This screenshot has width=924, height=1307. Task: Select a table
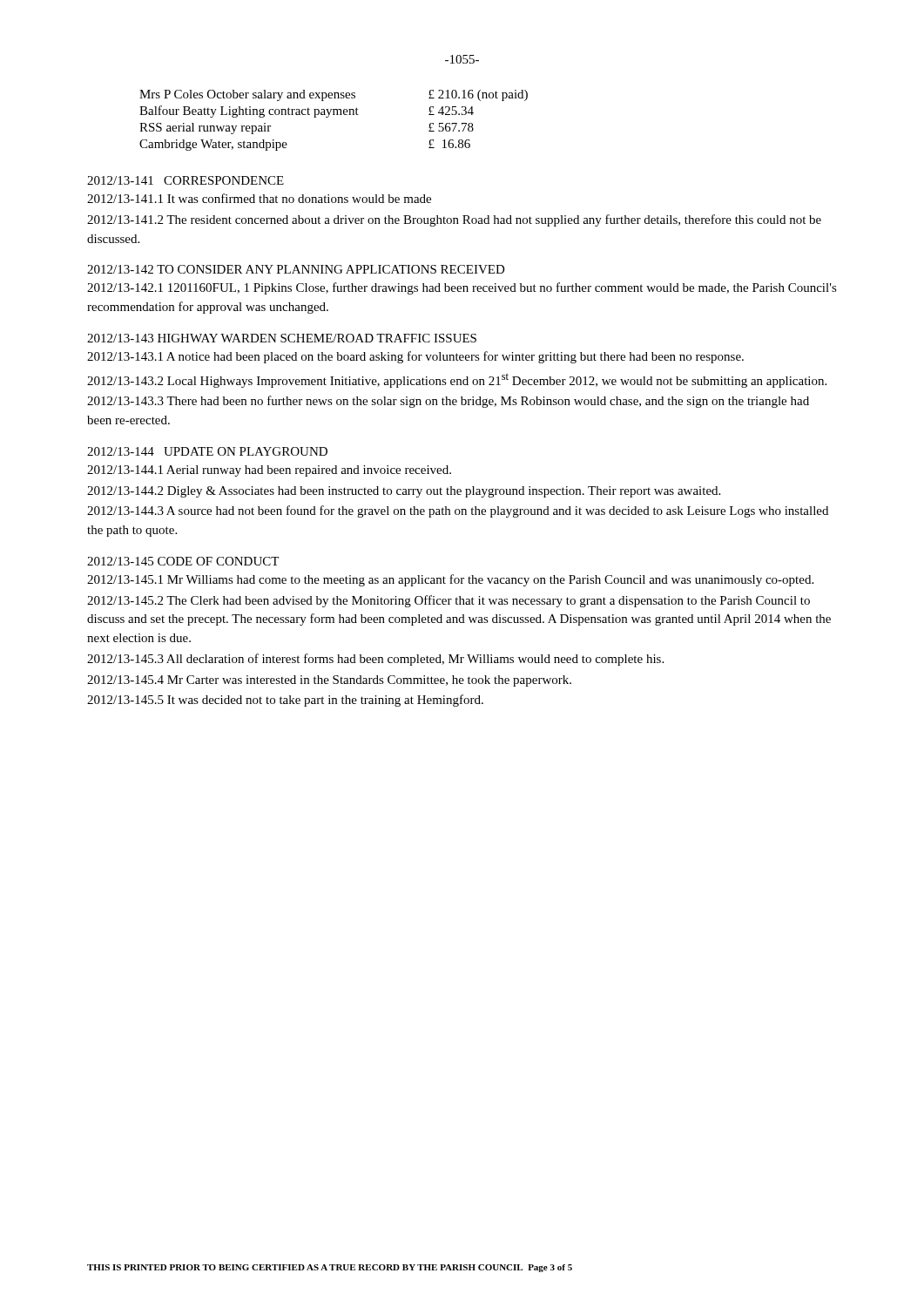click(488, 119)
